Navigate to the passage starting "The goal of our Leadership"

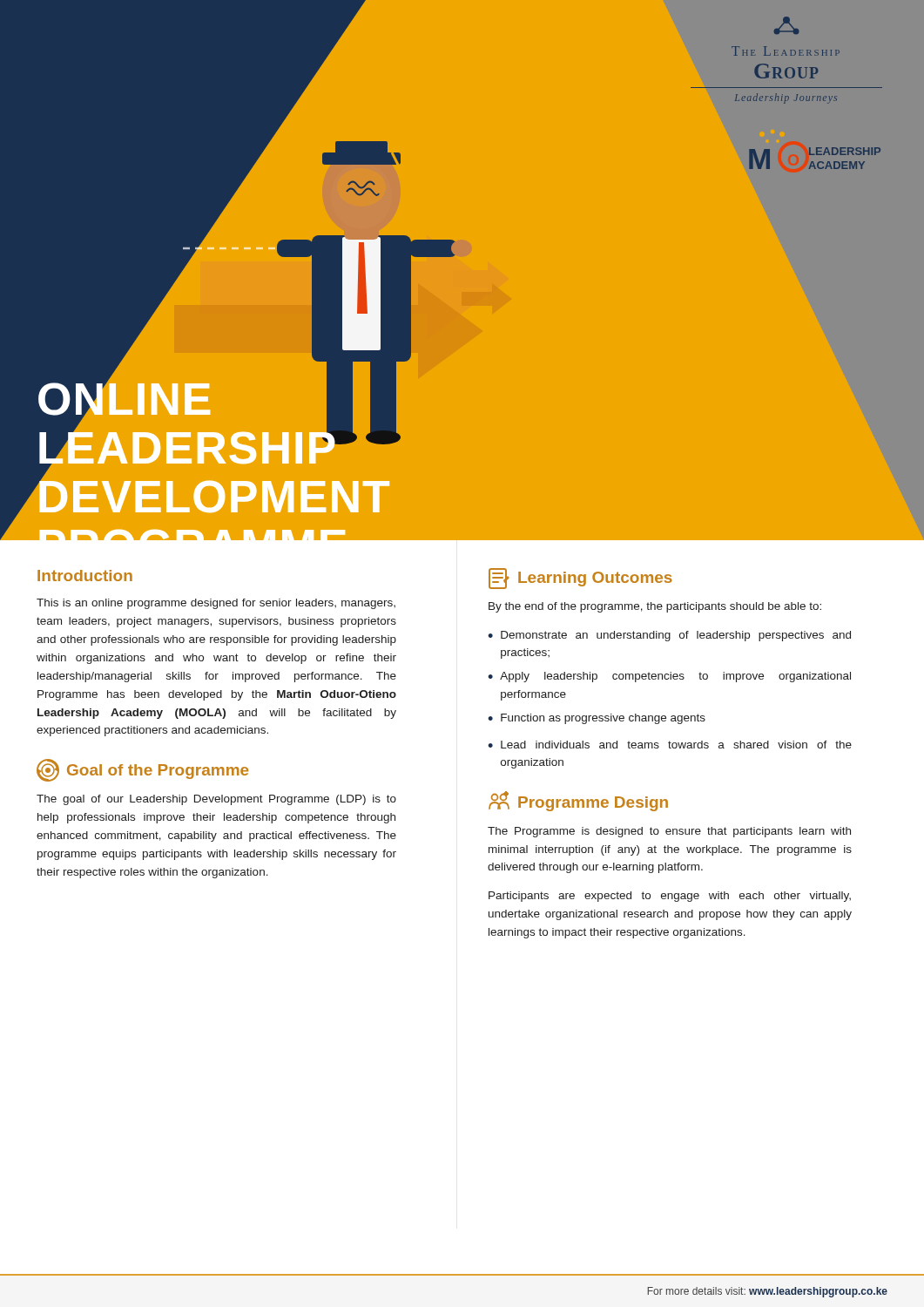[216, 835]
